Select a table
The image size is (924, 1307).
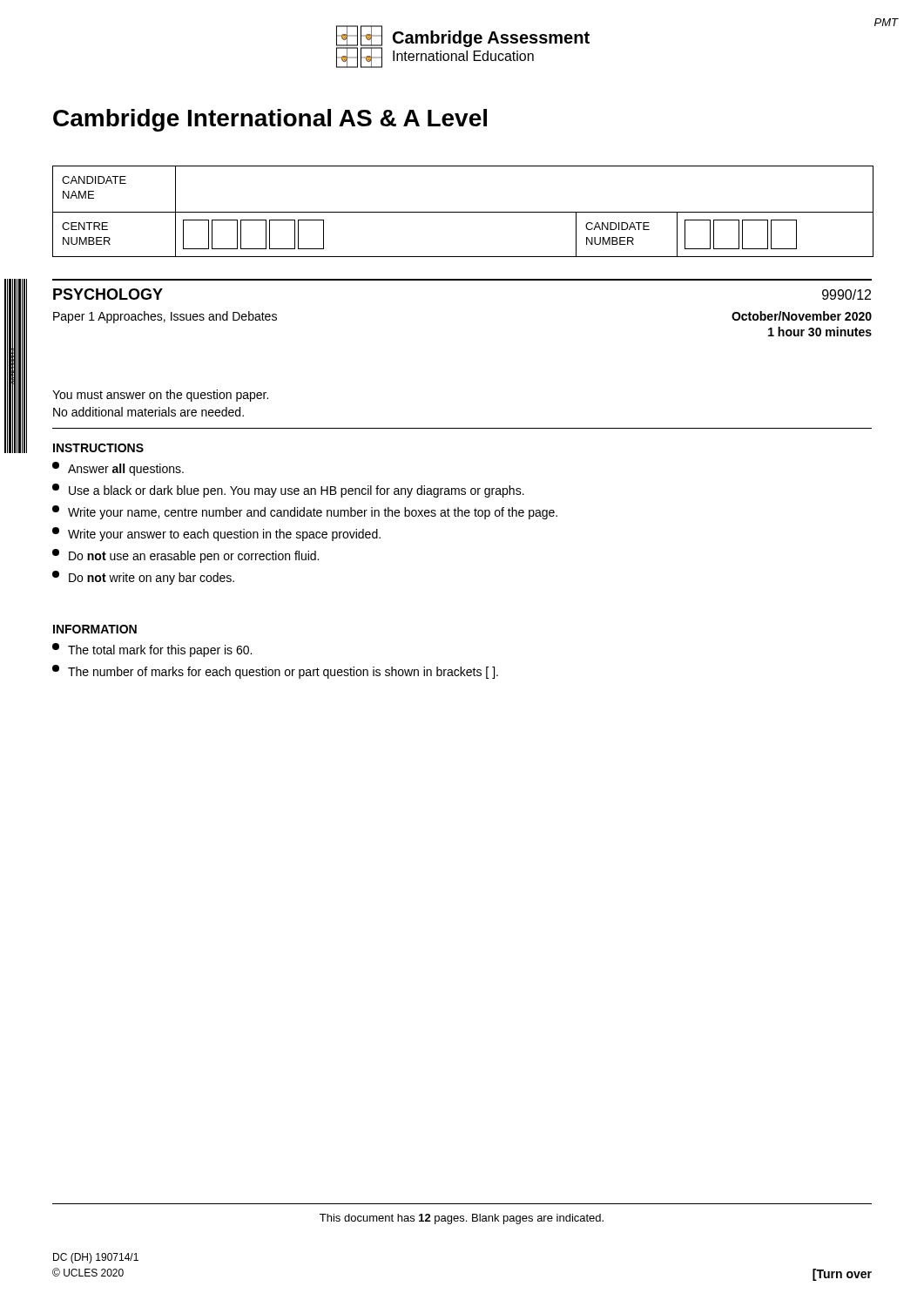coord(462,211)
